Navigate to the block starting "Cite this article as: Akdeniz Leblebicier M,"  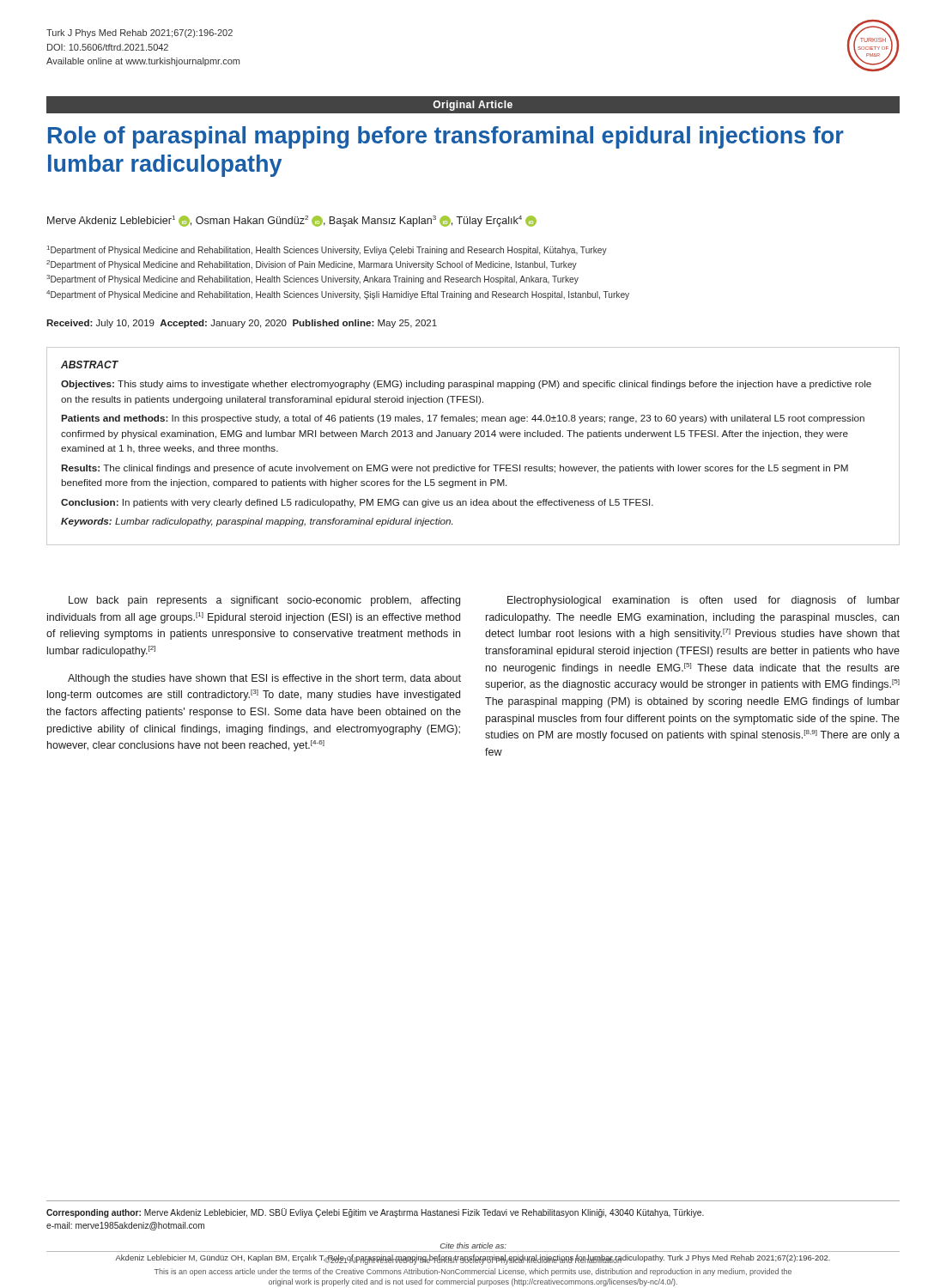473,1252
